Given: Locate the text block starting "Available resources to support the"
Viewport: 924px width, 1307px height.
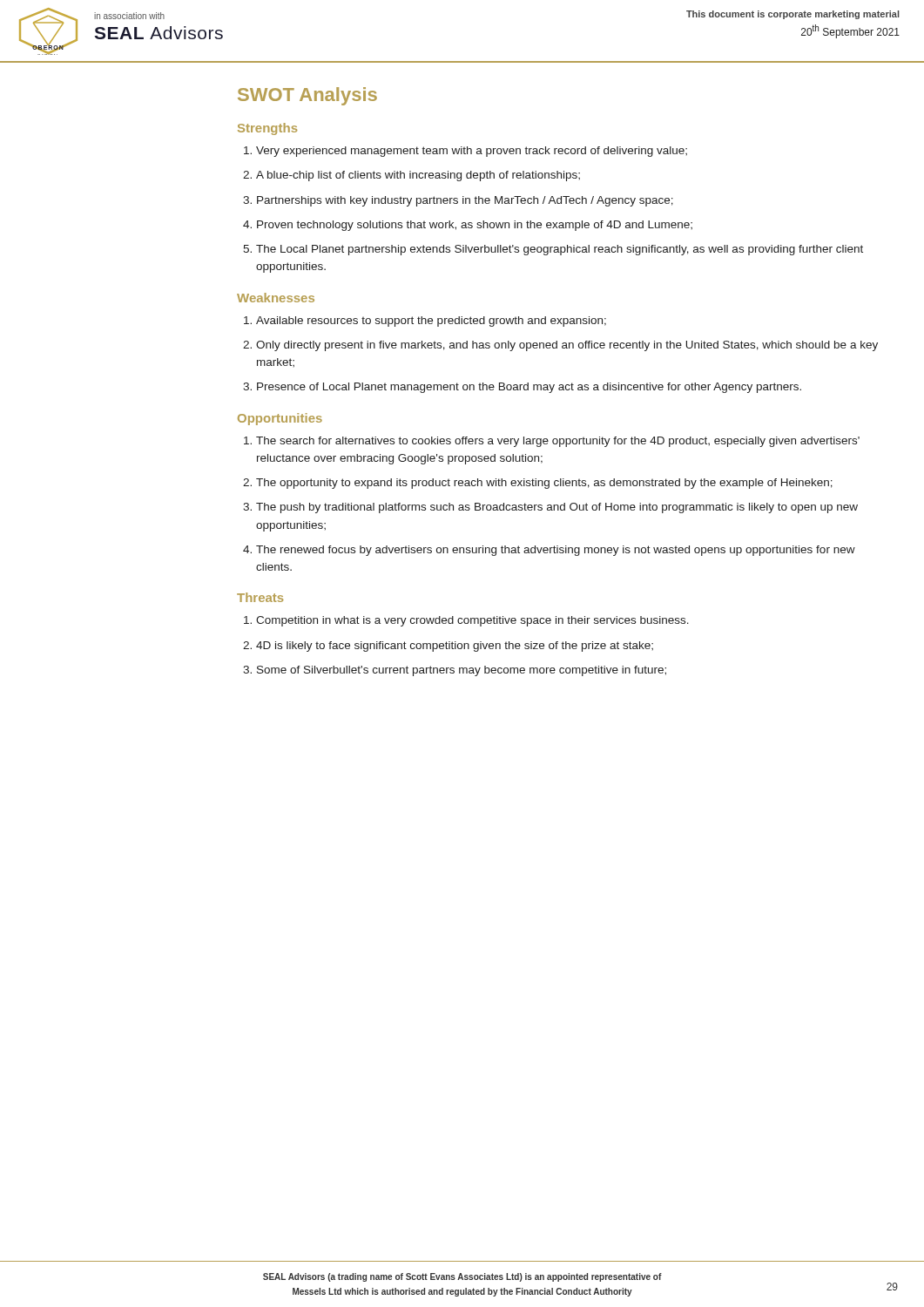Looking at the screenshot, I should click(x=431, y=320).
